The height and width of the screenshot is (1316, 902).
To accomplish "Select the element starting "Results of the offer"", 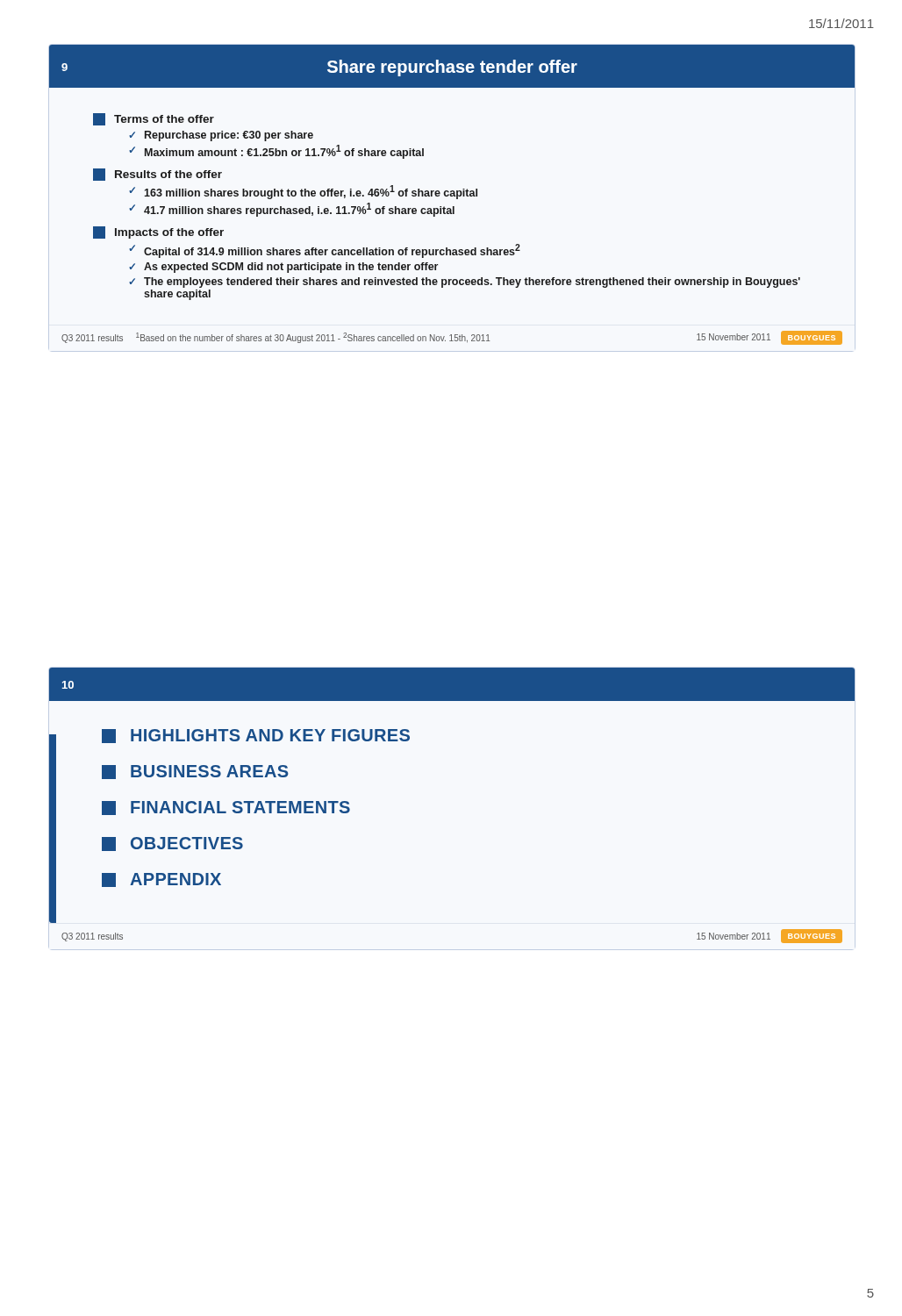I will point(157,174).
